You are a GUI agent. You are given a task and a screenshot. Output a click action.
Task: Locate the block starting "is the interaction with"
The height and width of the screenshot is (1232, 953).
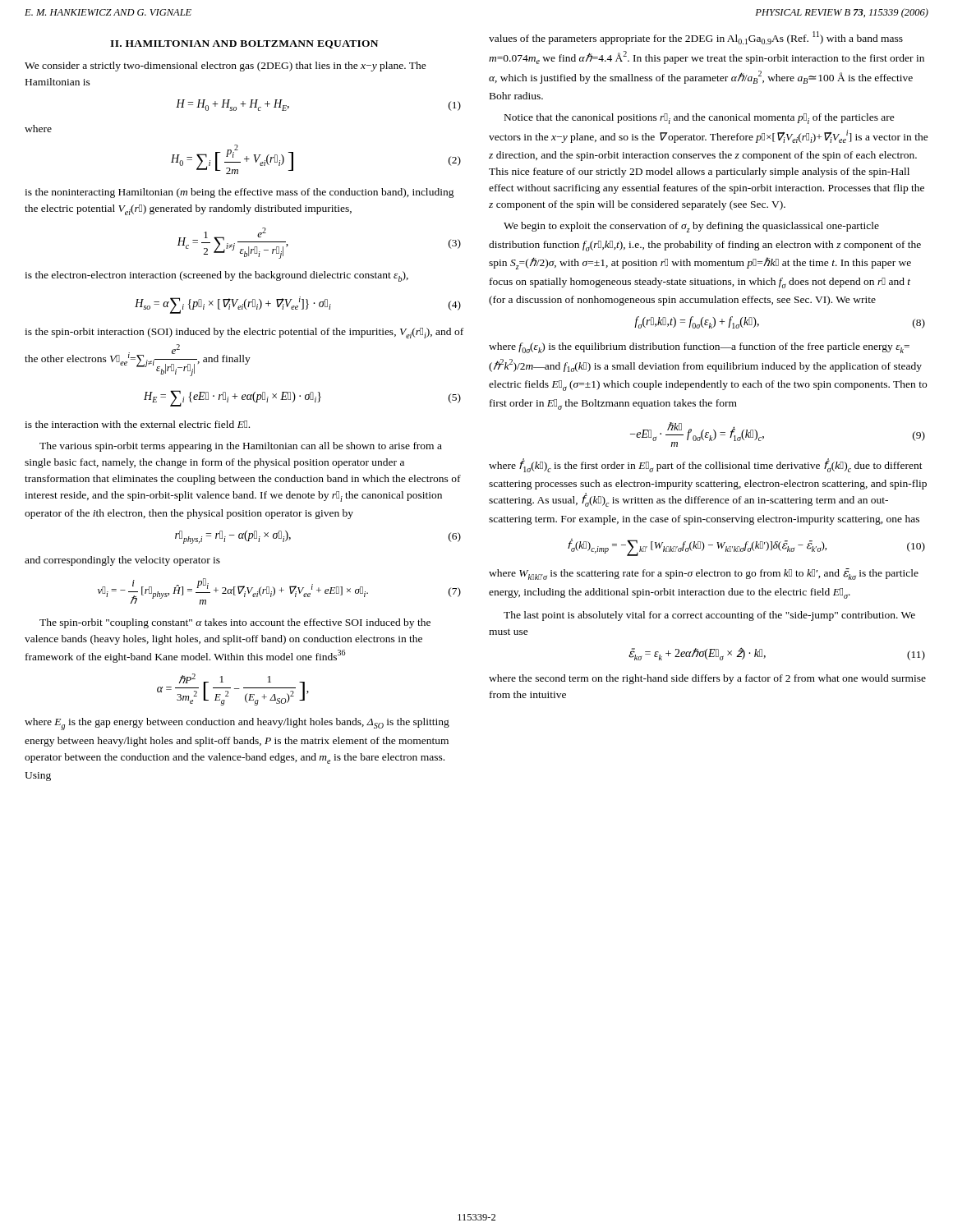[244, 469]
